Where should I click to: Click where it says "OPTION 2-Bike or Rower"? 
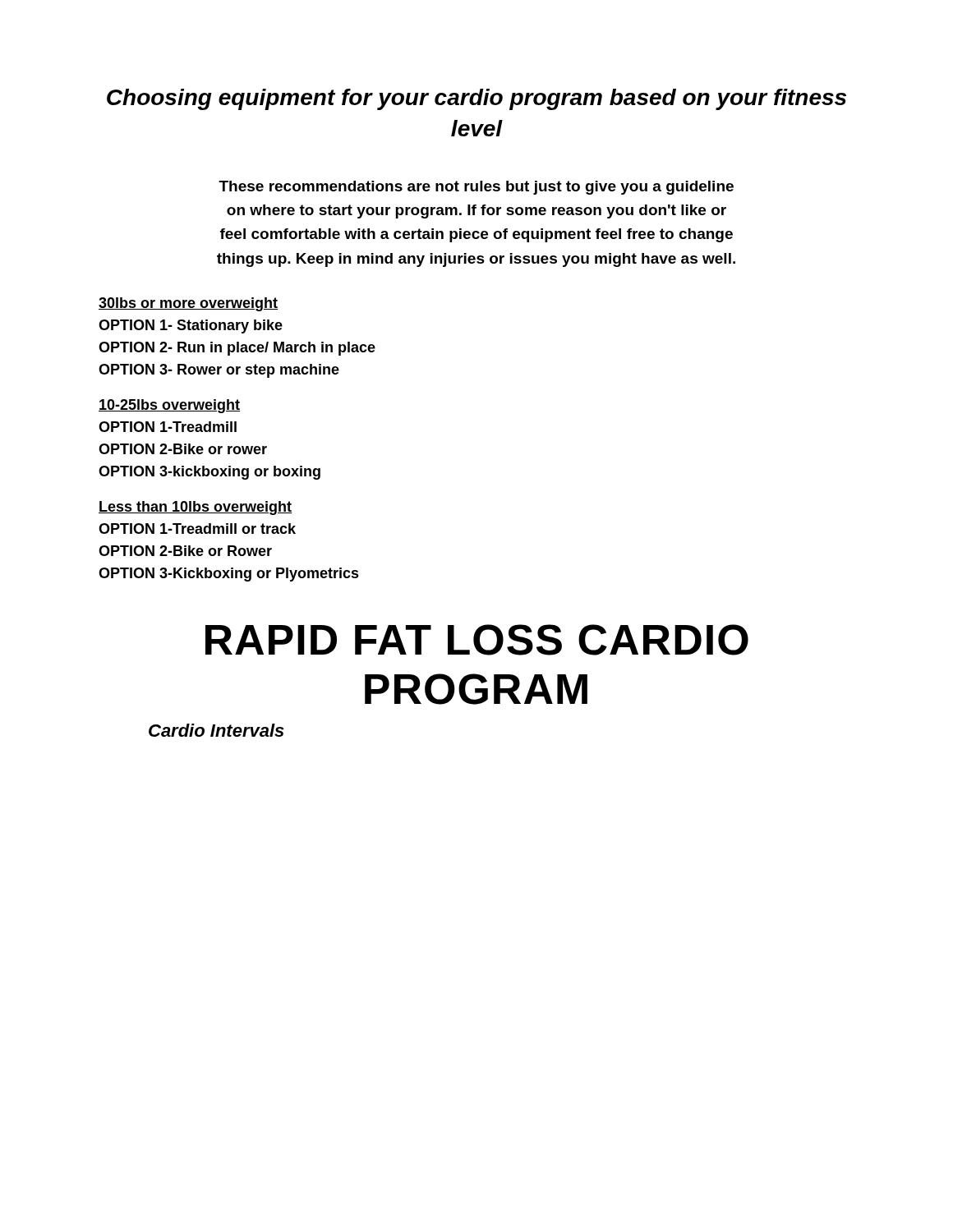click(x=185, y=551)
